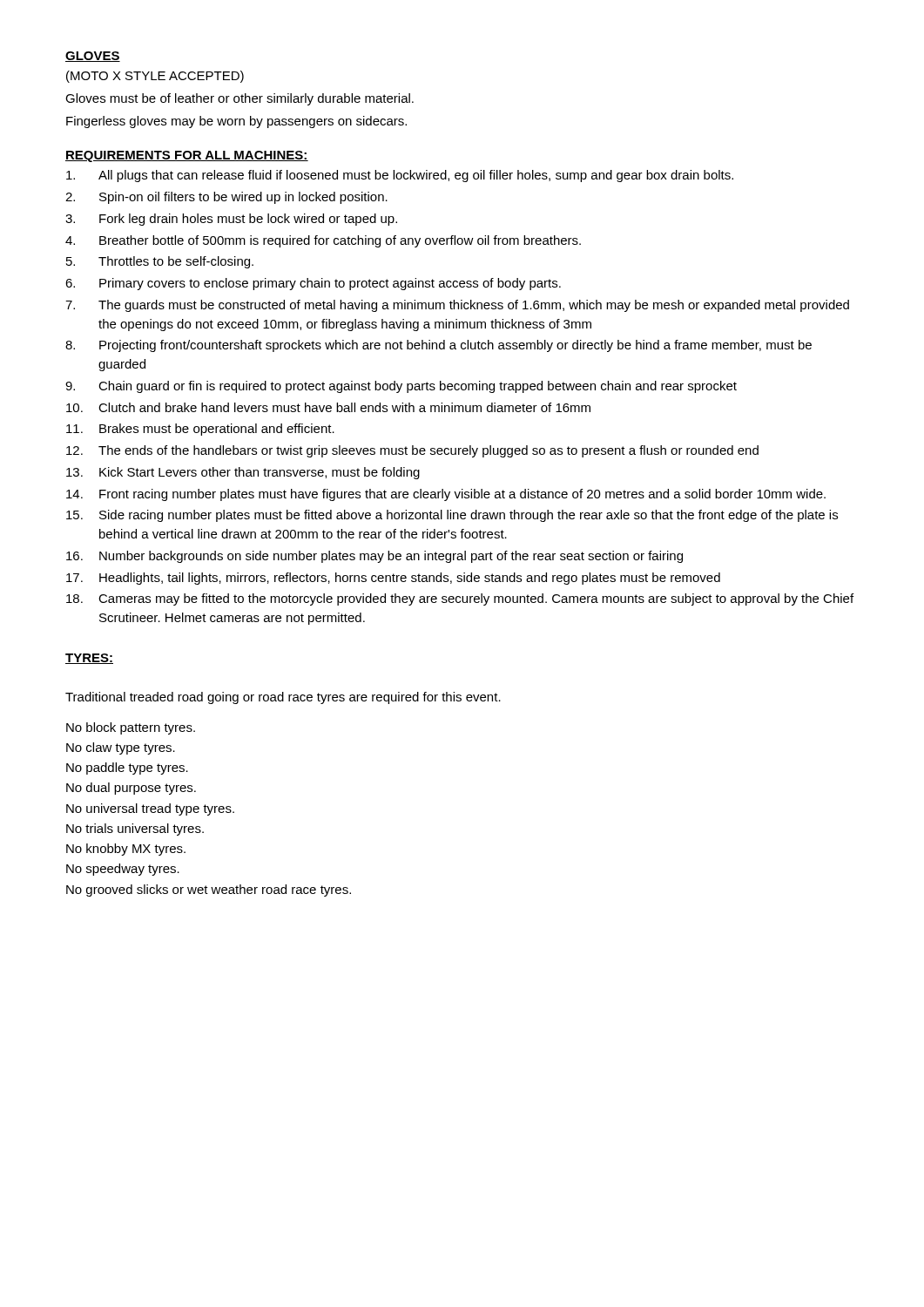Locate the block of text that opens with "7.The guards must be"

tap(462, 314)
